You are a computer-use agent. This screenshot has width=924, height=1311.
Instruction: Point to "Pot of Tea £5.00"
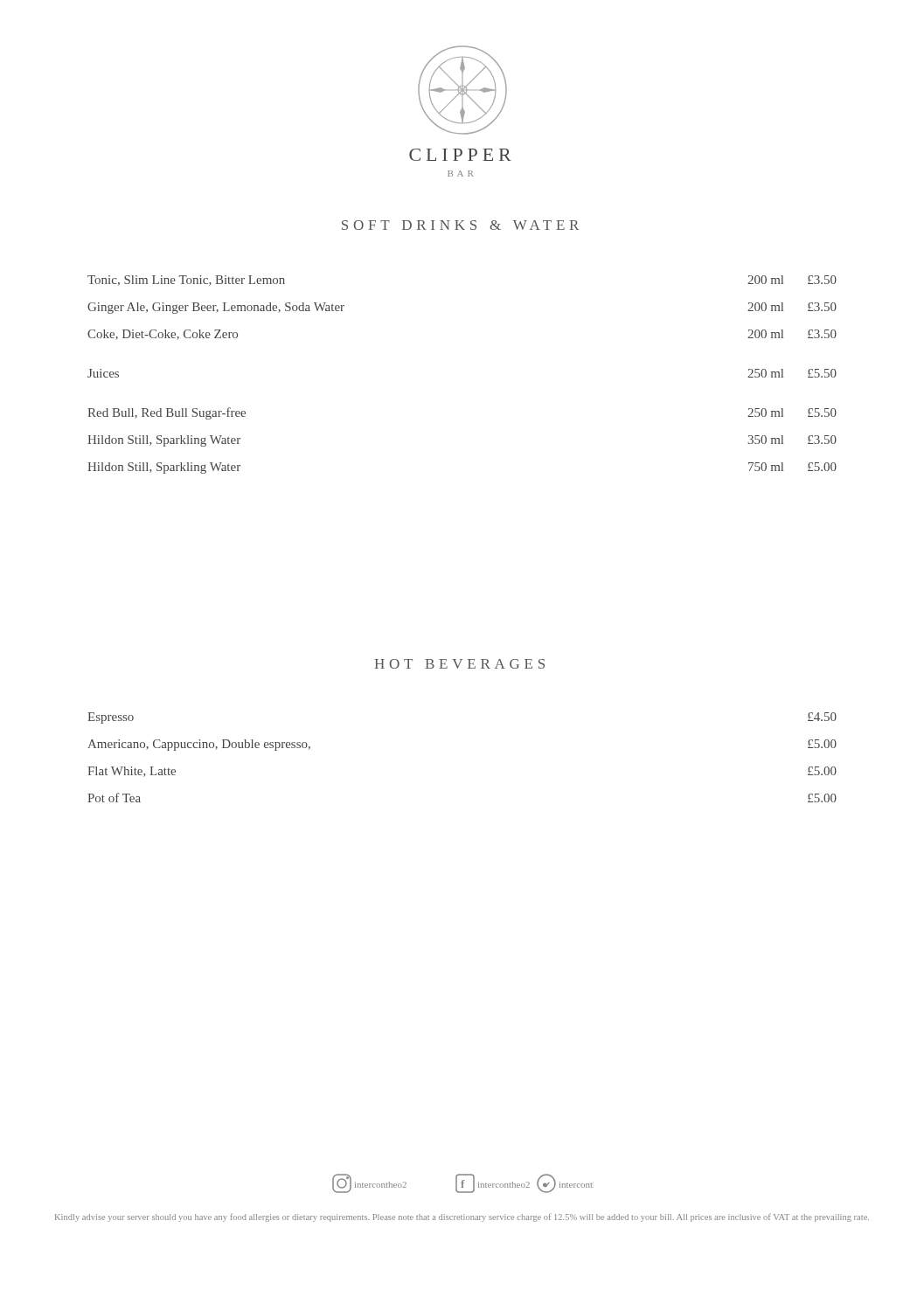point(111,797)
